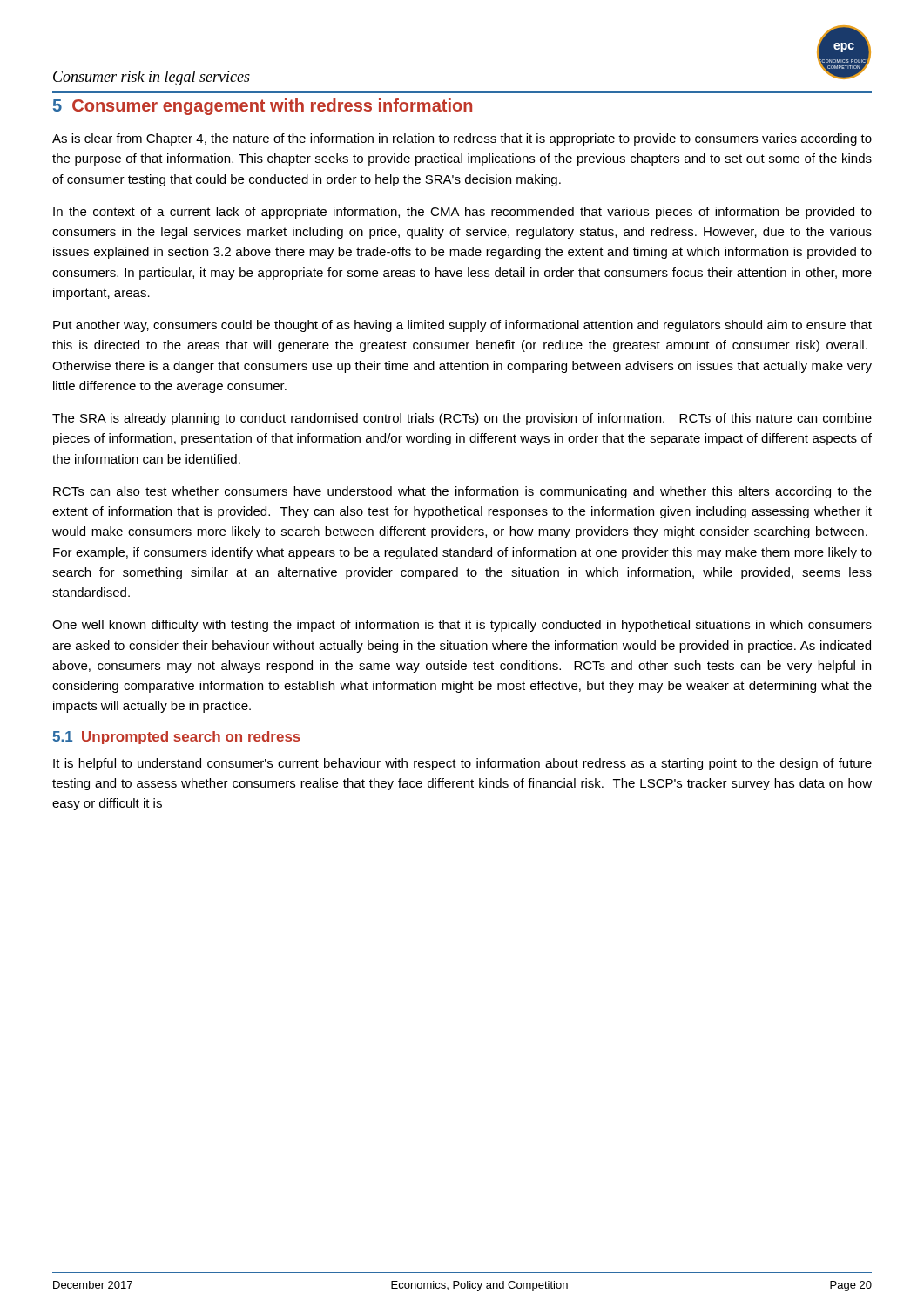The image size is (924, 1307).
Task: Select the text block that says "Put another way, consumers could be thought of"
Action: click(x=462, y=355)
